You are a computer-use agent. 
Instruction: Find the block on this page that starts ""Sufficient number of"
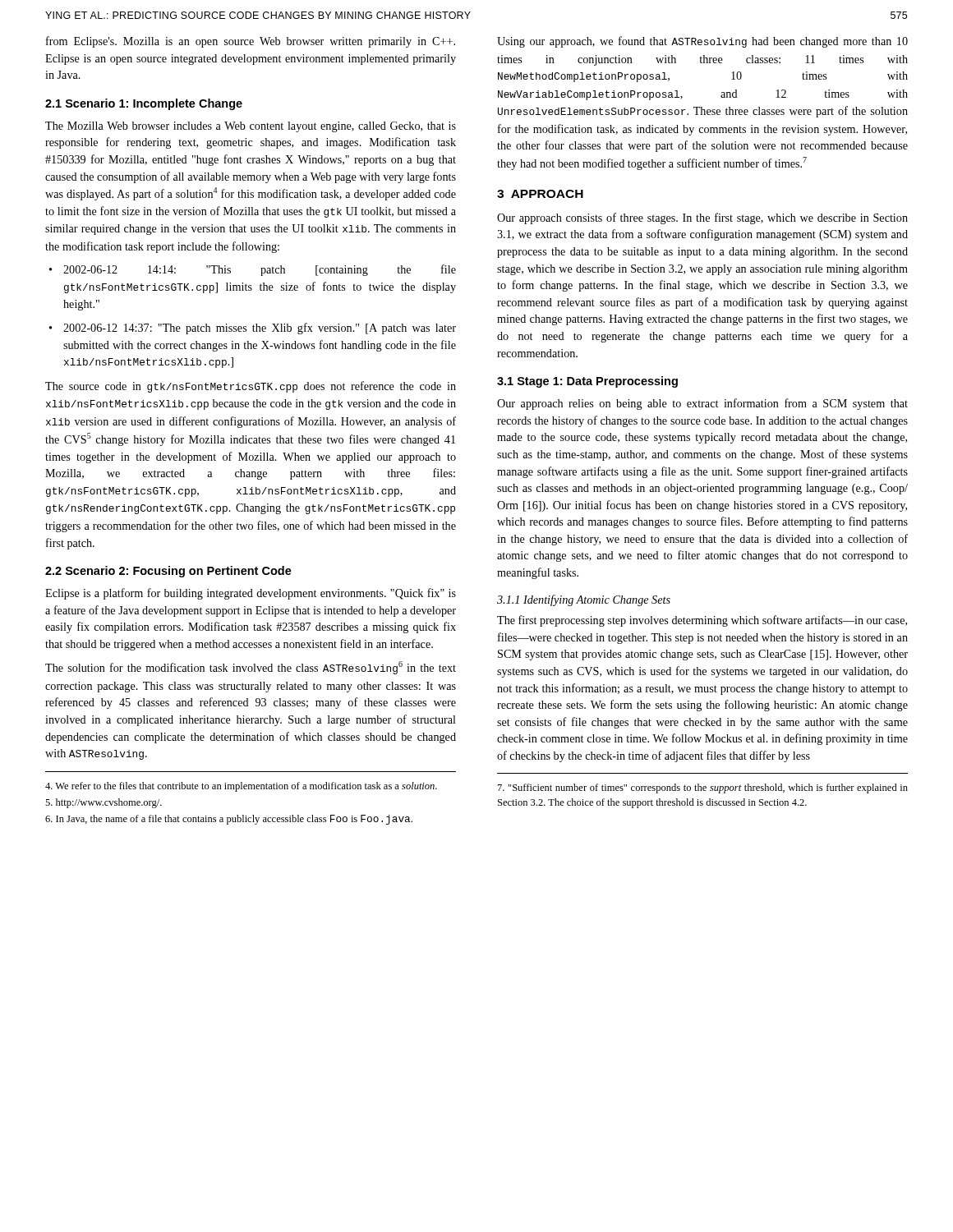[702, 791]
